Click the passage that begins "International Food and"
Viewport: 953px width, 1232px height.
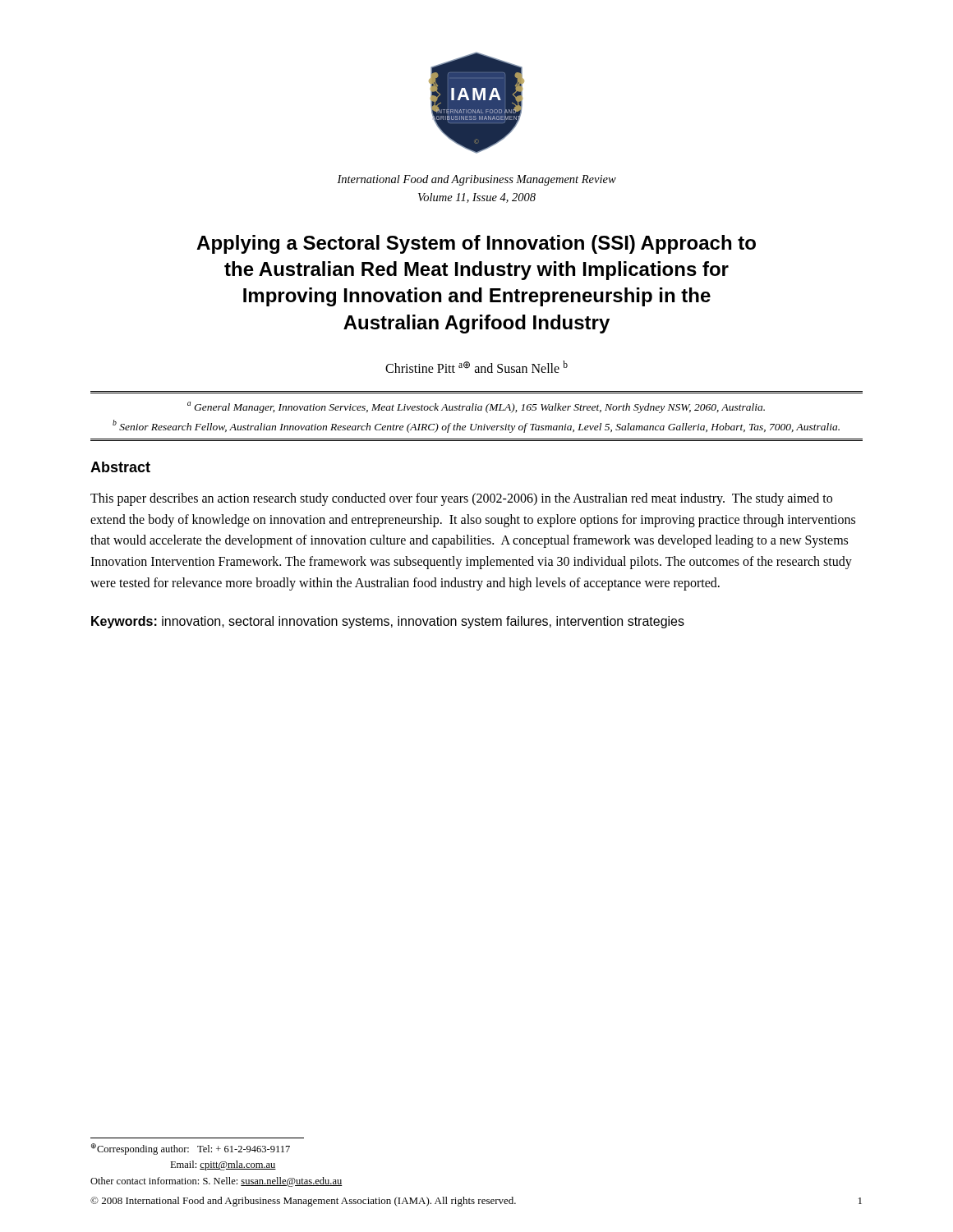(x=476, y=188)
